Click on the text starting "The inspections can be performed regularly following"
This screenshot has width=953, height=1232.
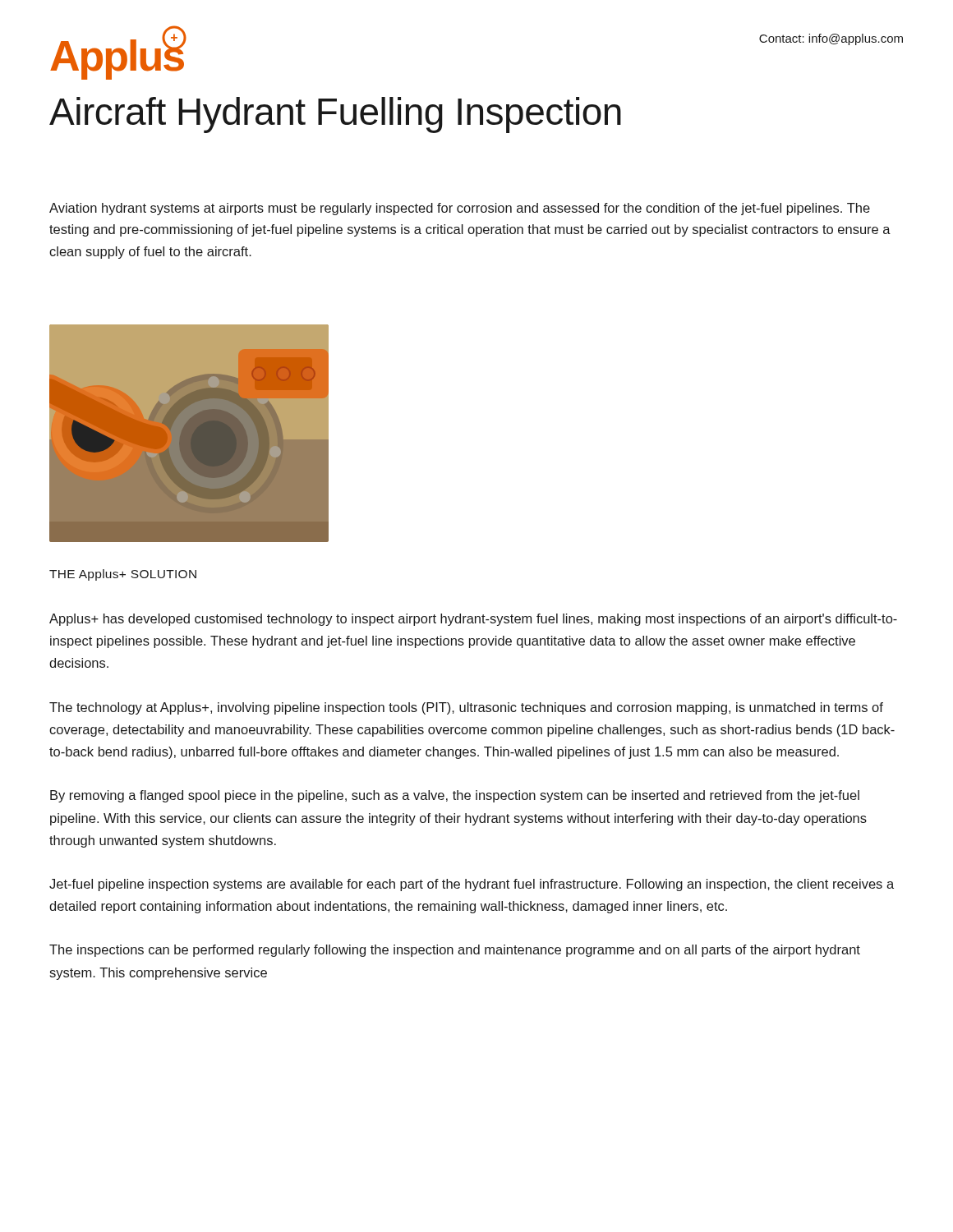[476, 962]
